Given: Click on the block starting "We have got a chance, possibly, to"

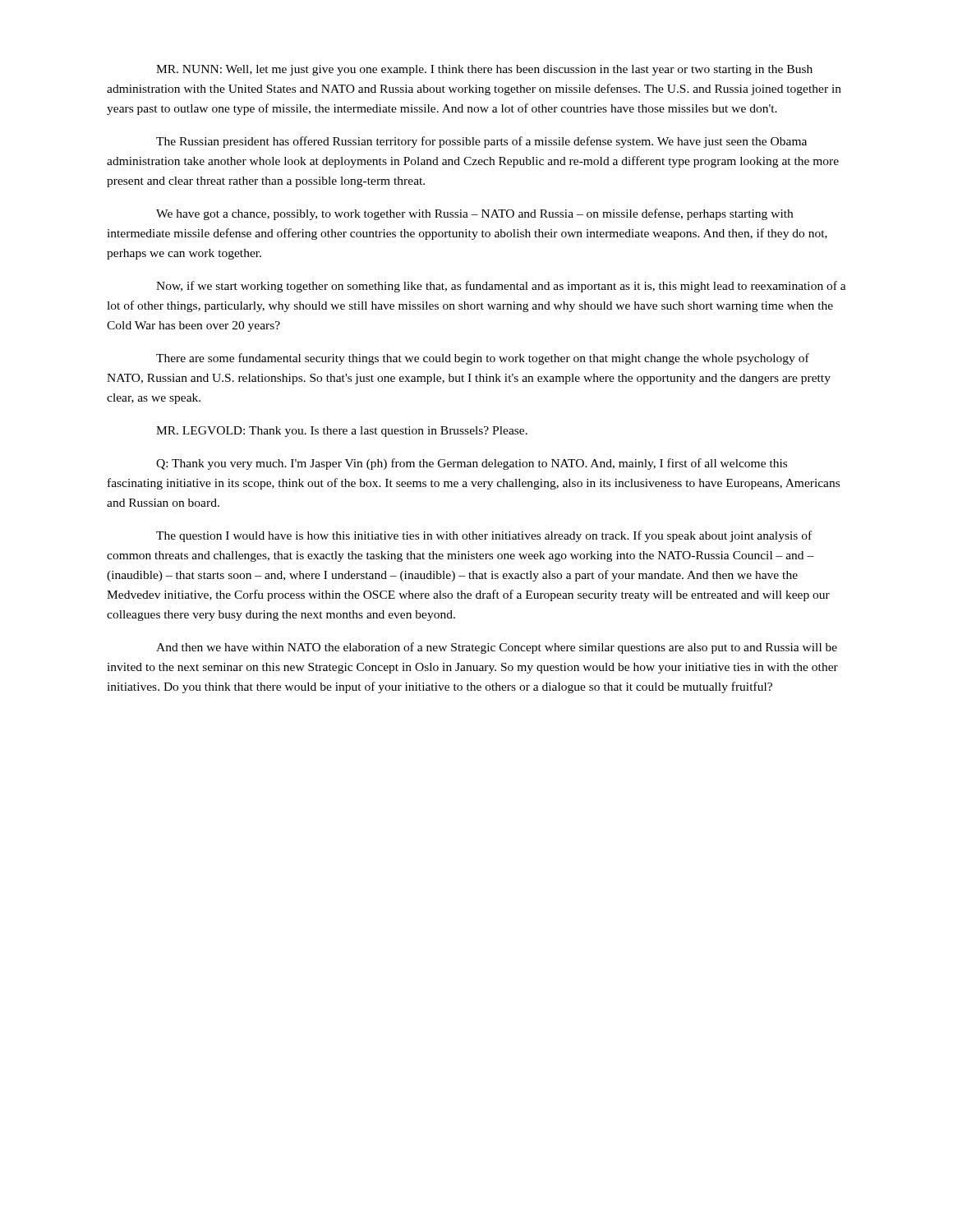Looking at the screenshot, I should pyautogui.click(x=476, y=233).
